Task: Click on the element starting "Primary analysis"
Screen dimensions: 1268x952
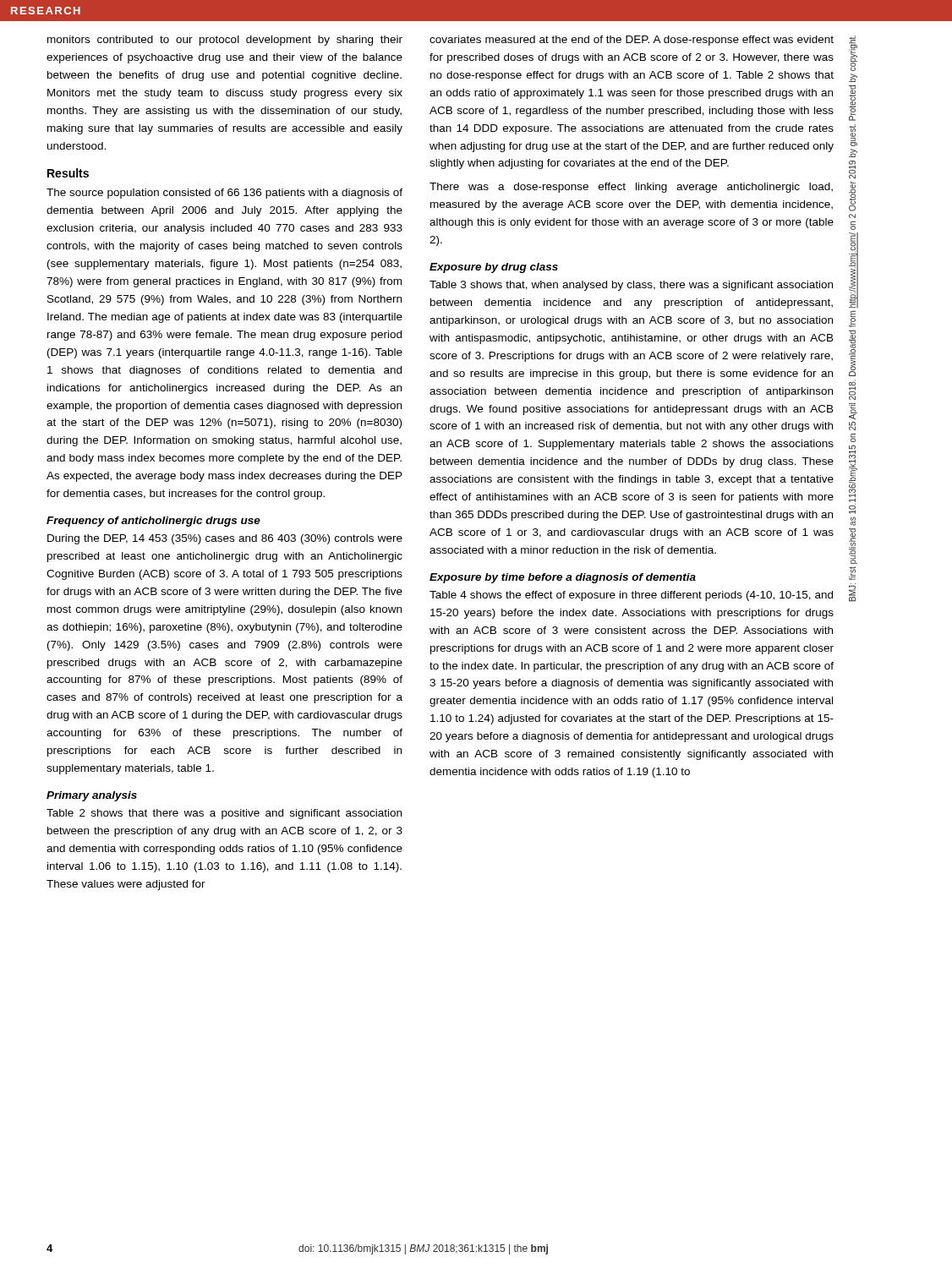Action: click(92, 795)
